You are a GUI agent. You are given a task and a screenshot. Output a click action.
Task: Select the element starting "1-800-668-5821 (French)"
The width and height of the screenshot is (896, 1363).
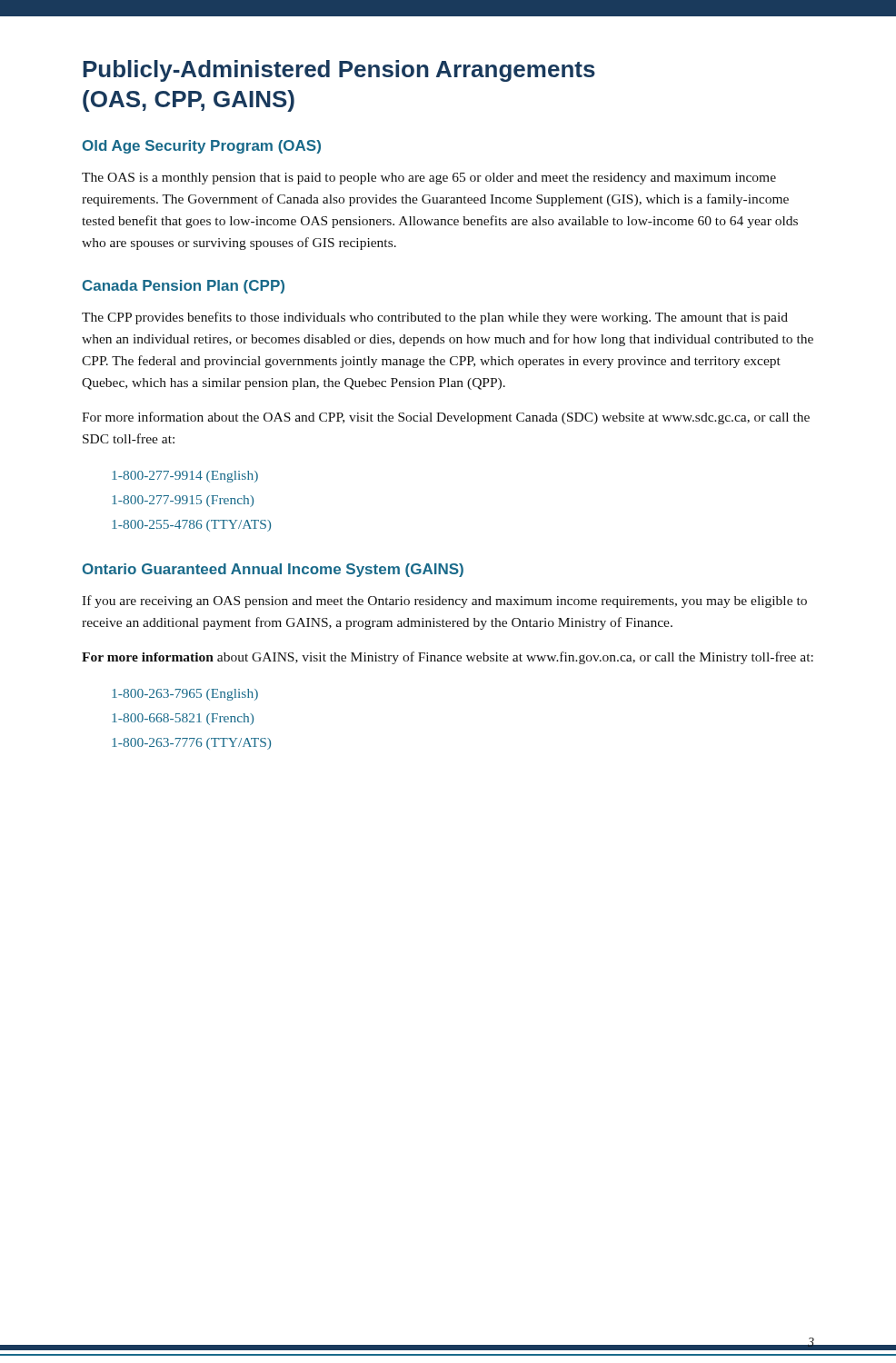coord(183,717)
